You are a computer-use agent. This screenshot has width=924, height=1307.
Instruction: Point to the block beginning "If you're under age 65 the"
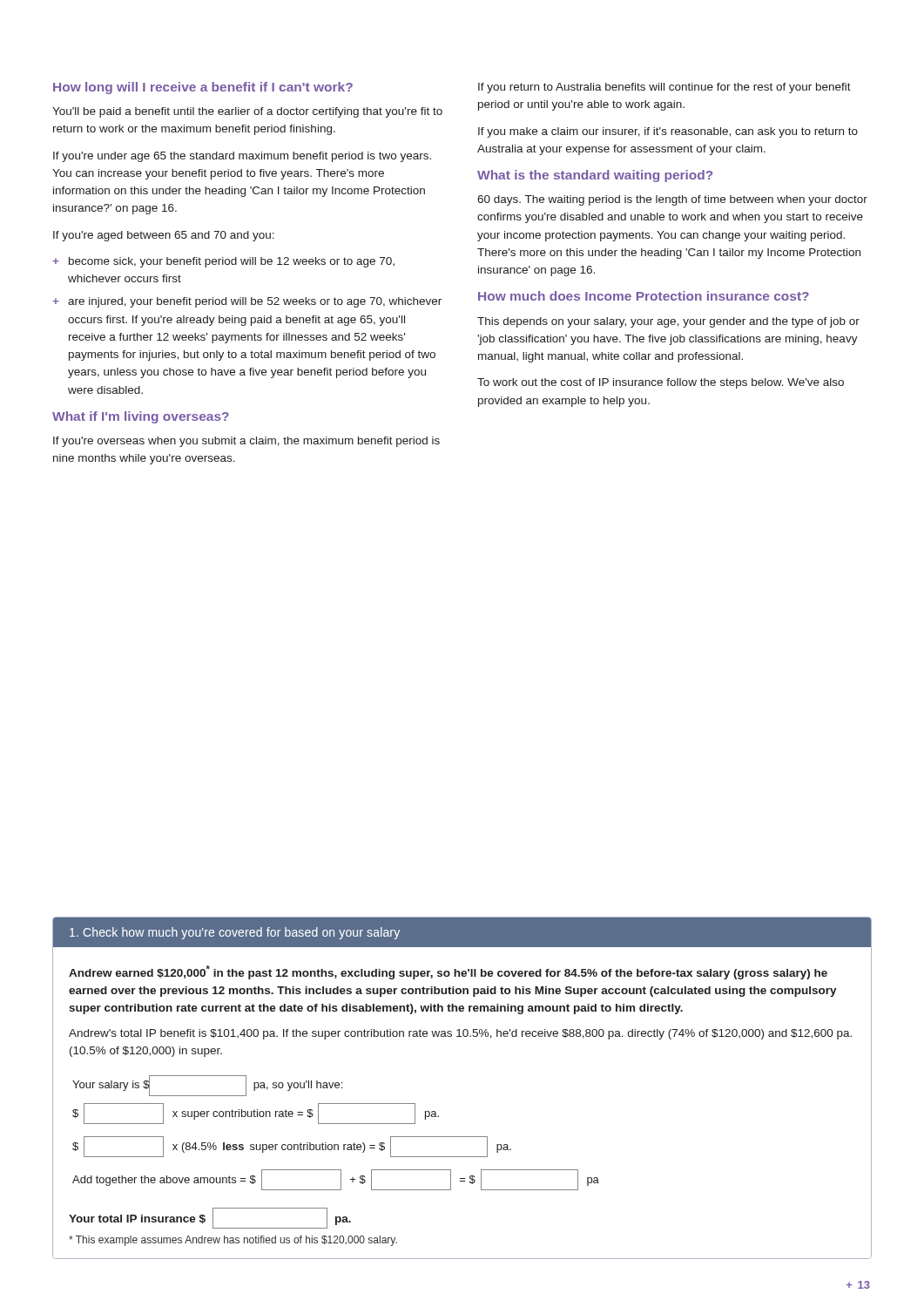[249, 182]
